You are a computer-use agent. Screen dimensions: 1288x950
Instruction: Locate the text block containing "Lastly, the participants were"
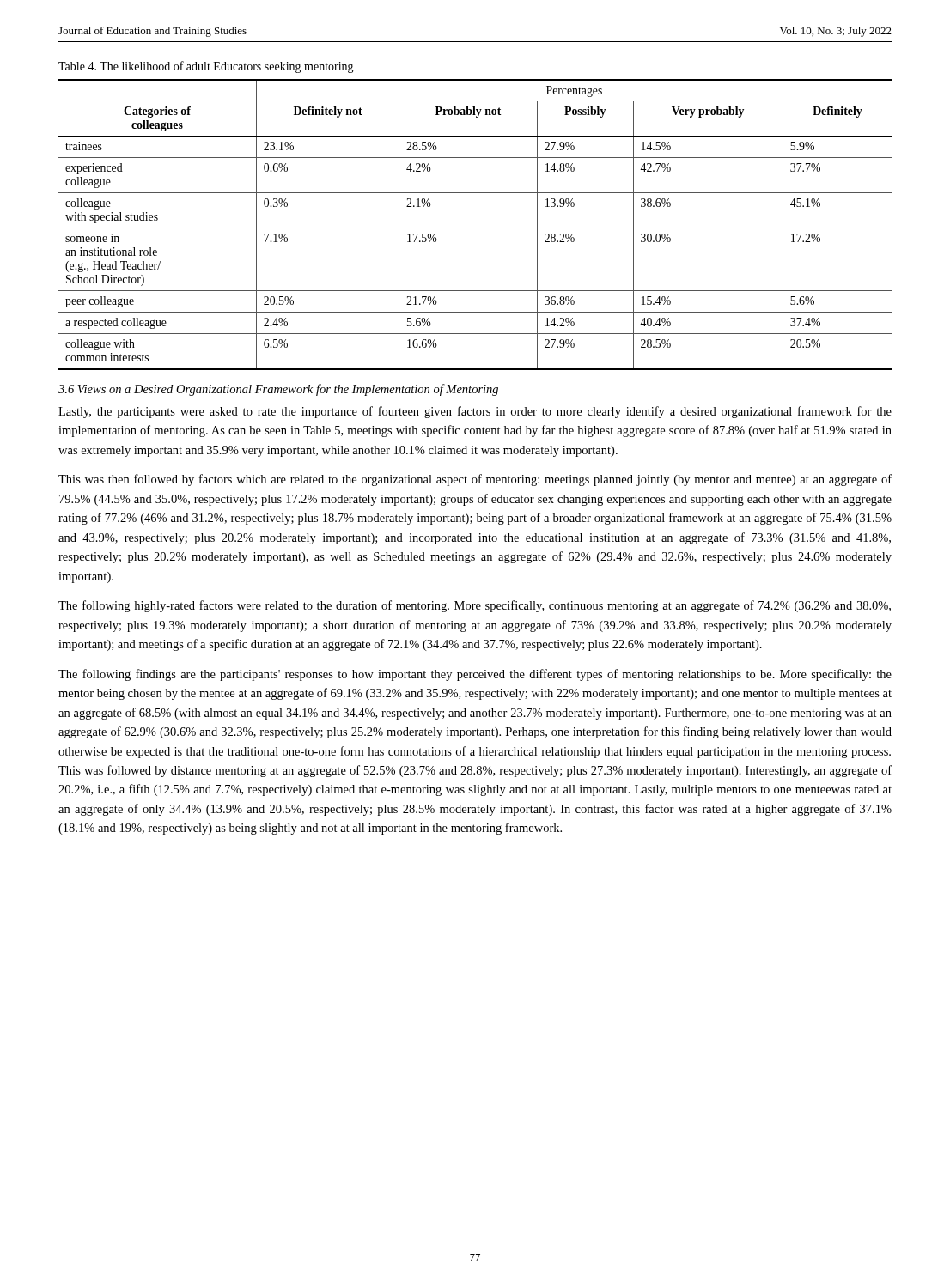click(x=475, y=431)
